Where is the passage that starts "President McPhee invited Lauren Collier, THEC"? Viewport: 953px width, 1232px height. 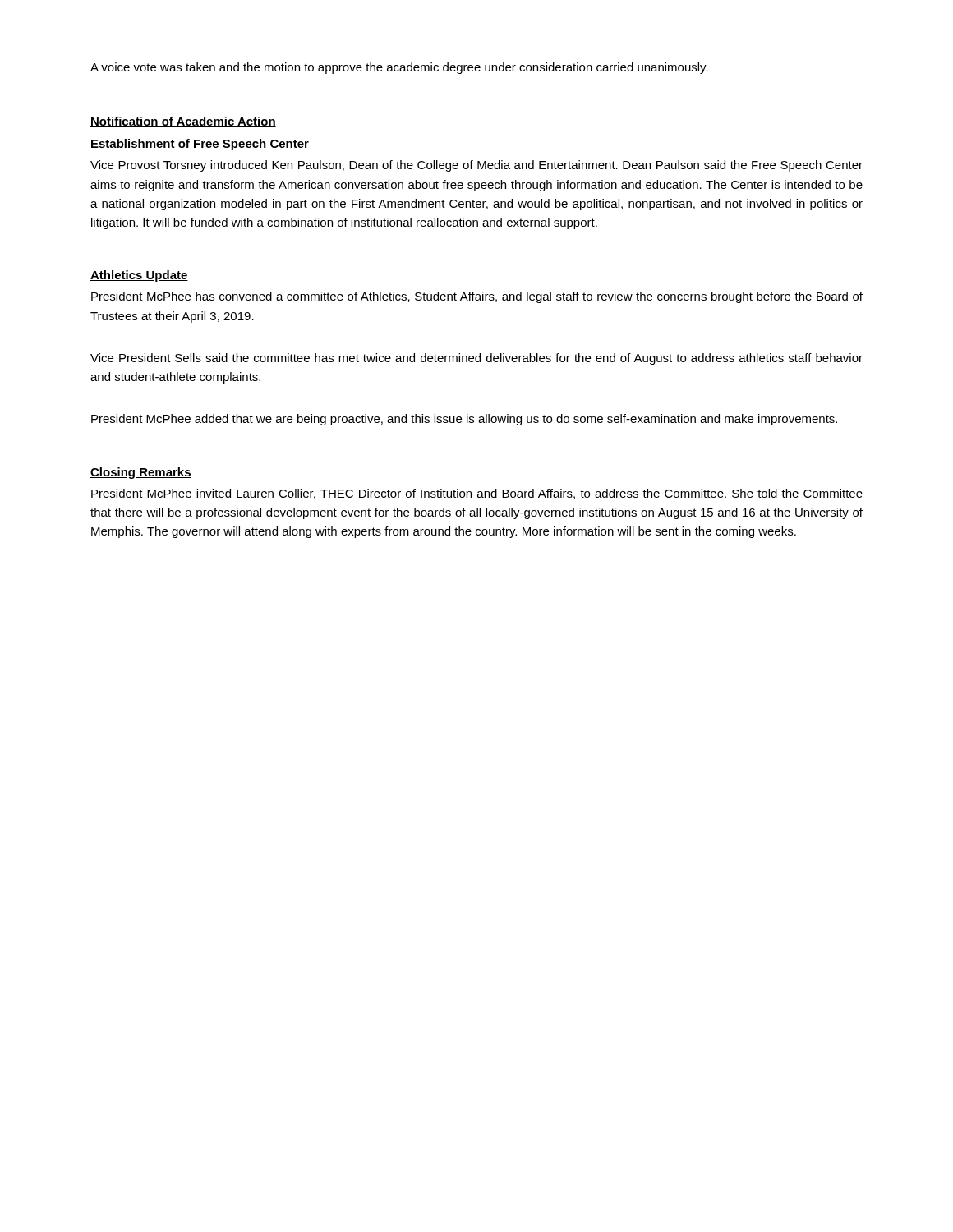point(476,512)
